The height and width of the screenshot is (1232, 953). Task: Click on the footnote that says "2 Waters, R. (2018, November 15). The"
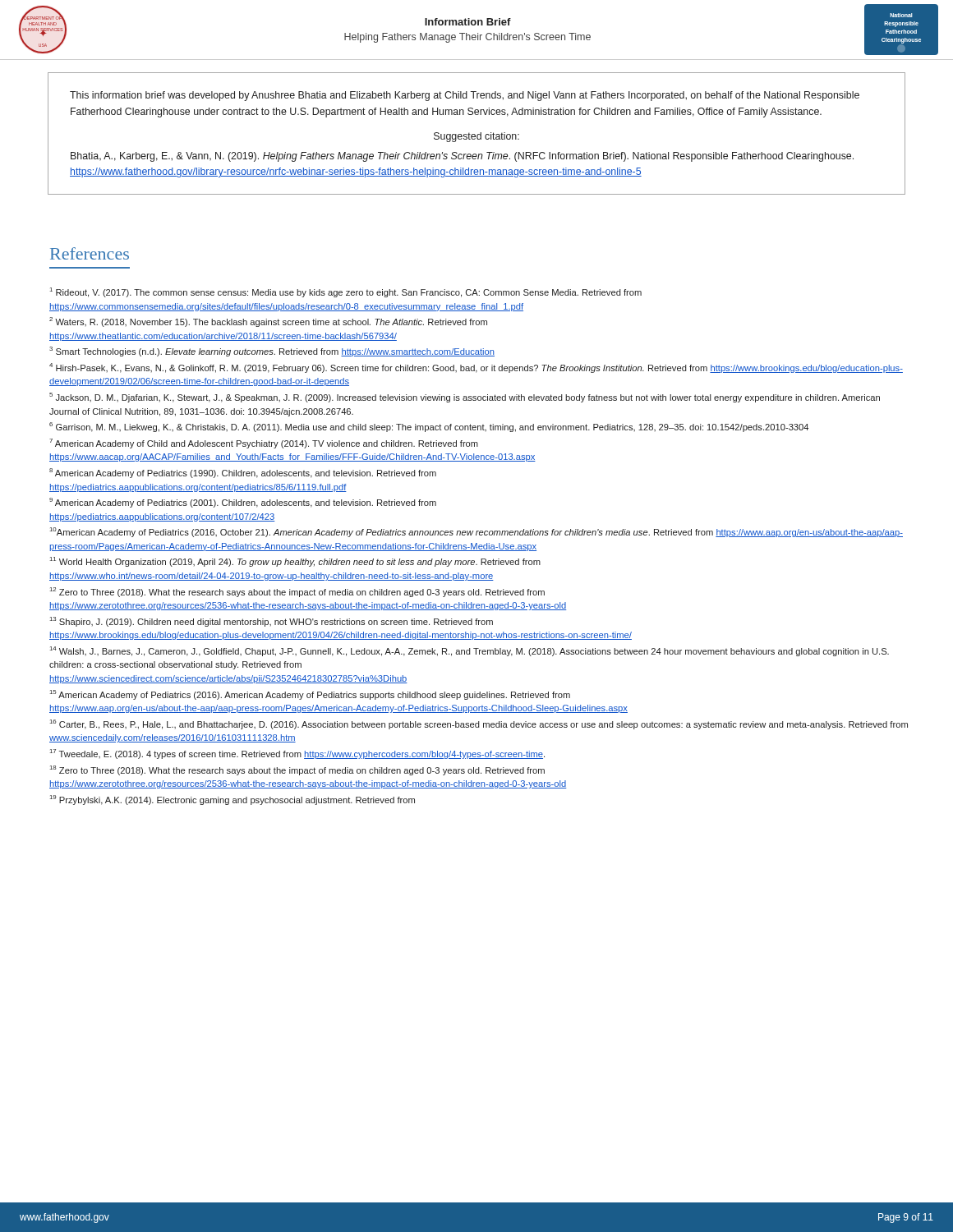click(x=269, y=328)
